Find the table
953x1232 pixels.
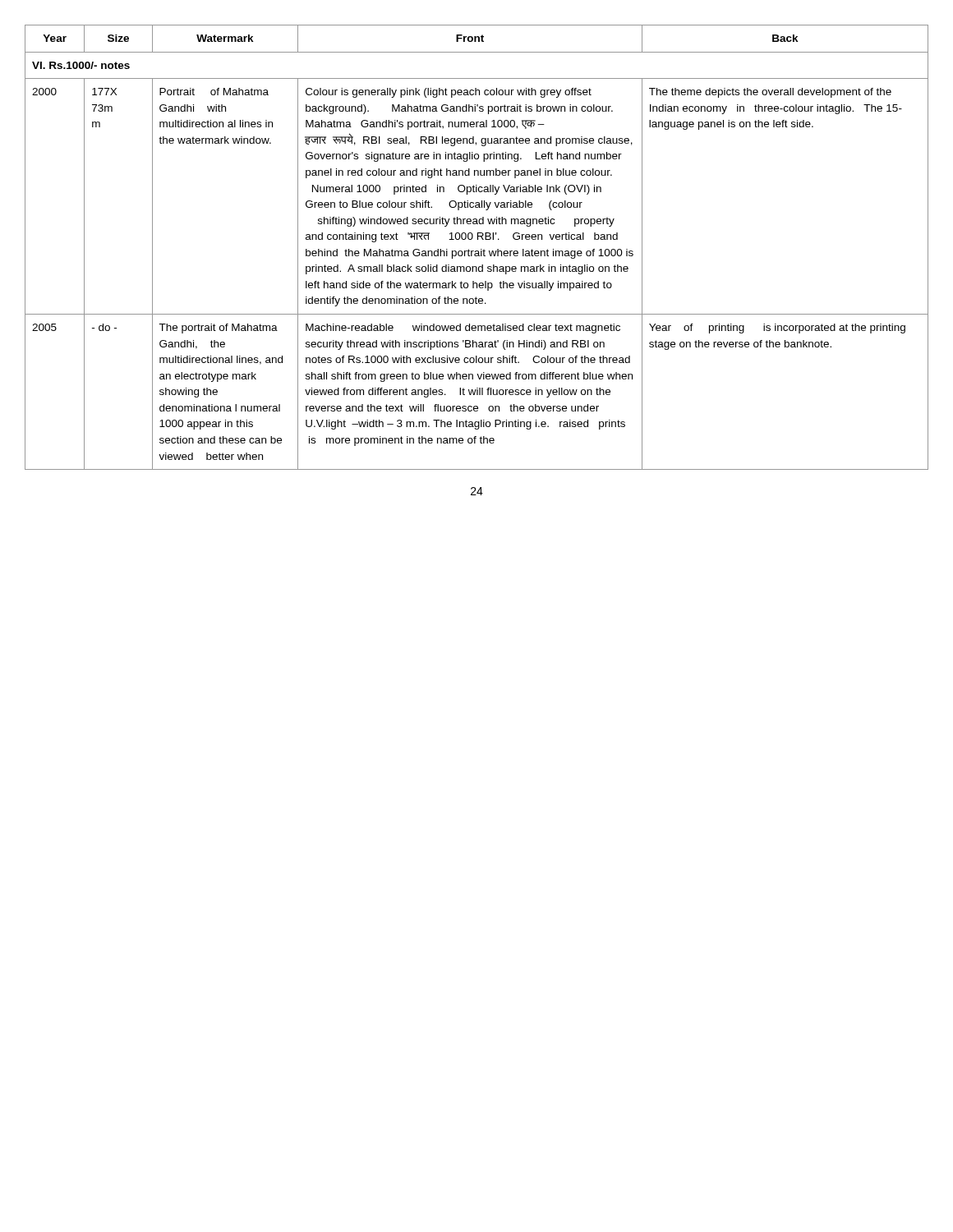click(476, 247)
